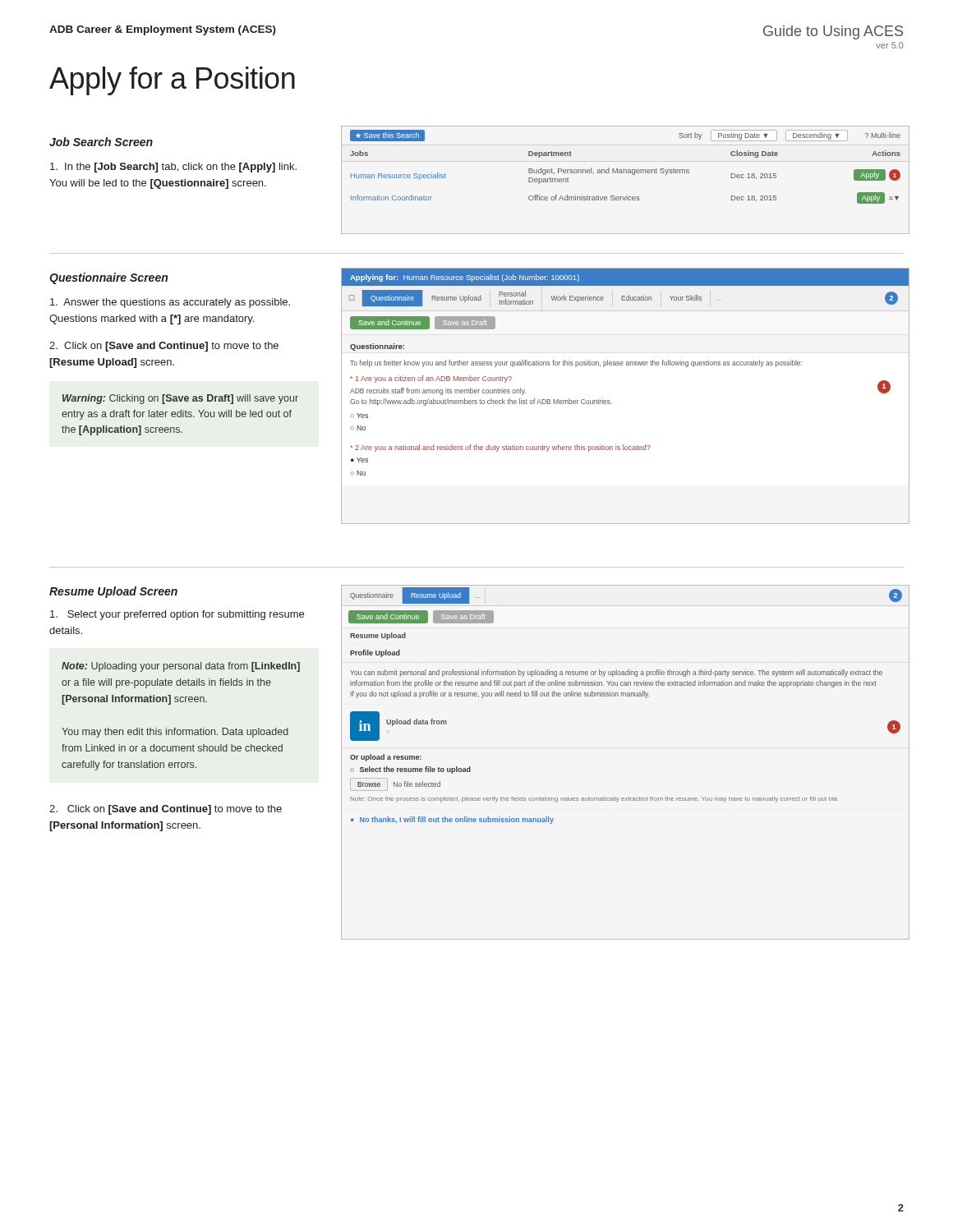The image size is (953, 1232).
Task: Locate the block starting "Warning: Clicking on [Save"
Action: 180,414
